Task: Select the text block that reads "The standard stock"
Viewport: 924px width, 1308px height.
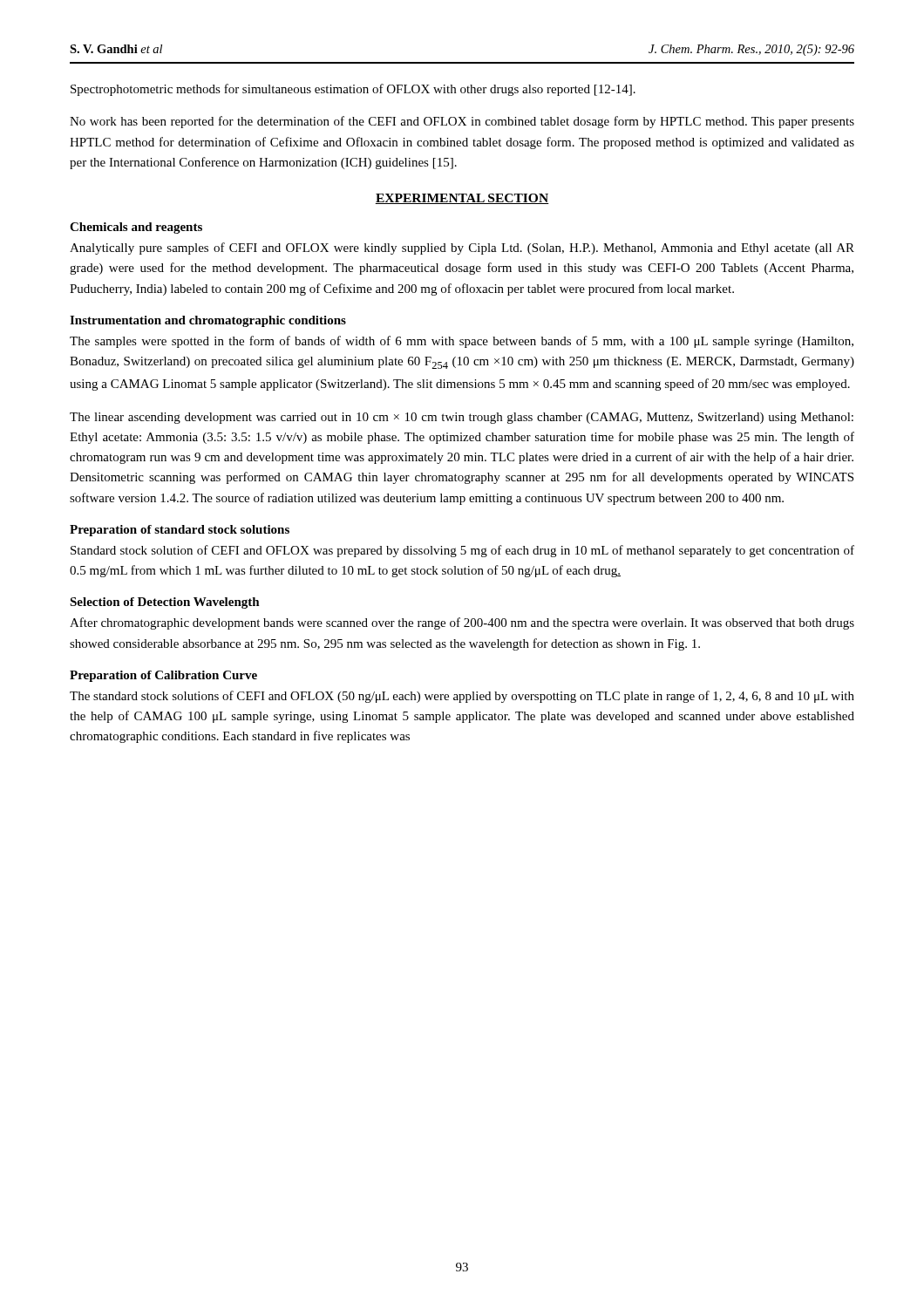Action: click(462, 716)
